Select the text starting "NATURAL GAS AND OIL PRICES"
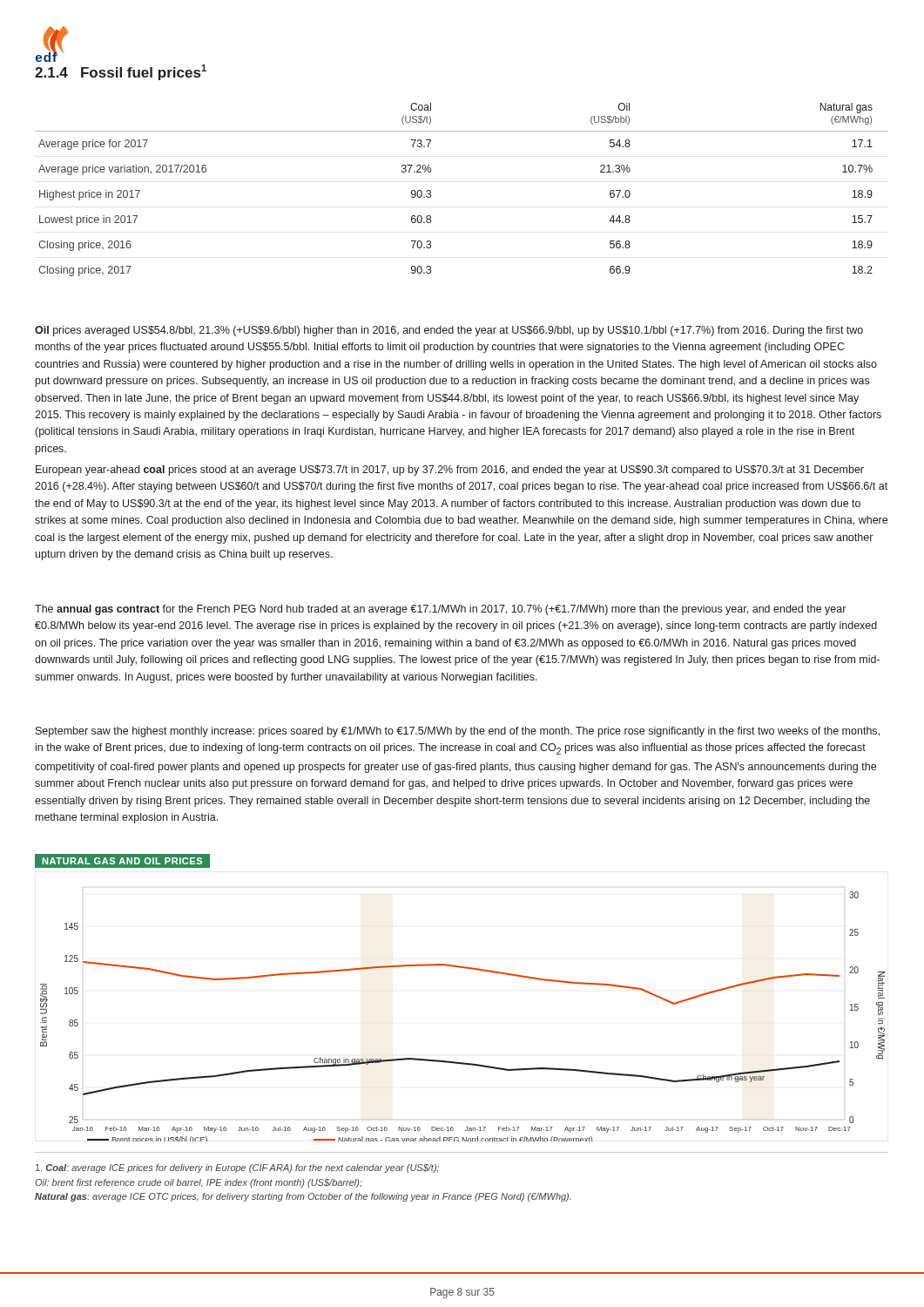This screenshot has height=1307, width=924. (x=122, y=861)
